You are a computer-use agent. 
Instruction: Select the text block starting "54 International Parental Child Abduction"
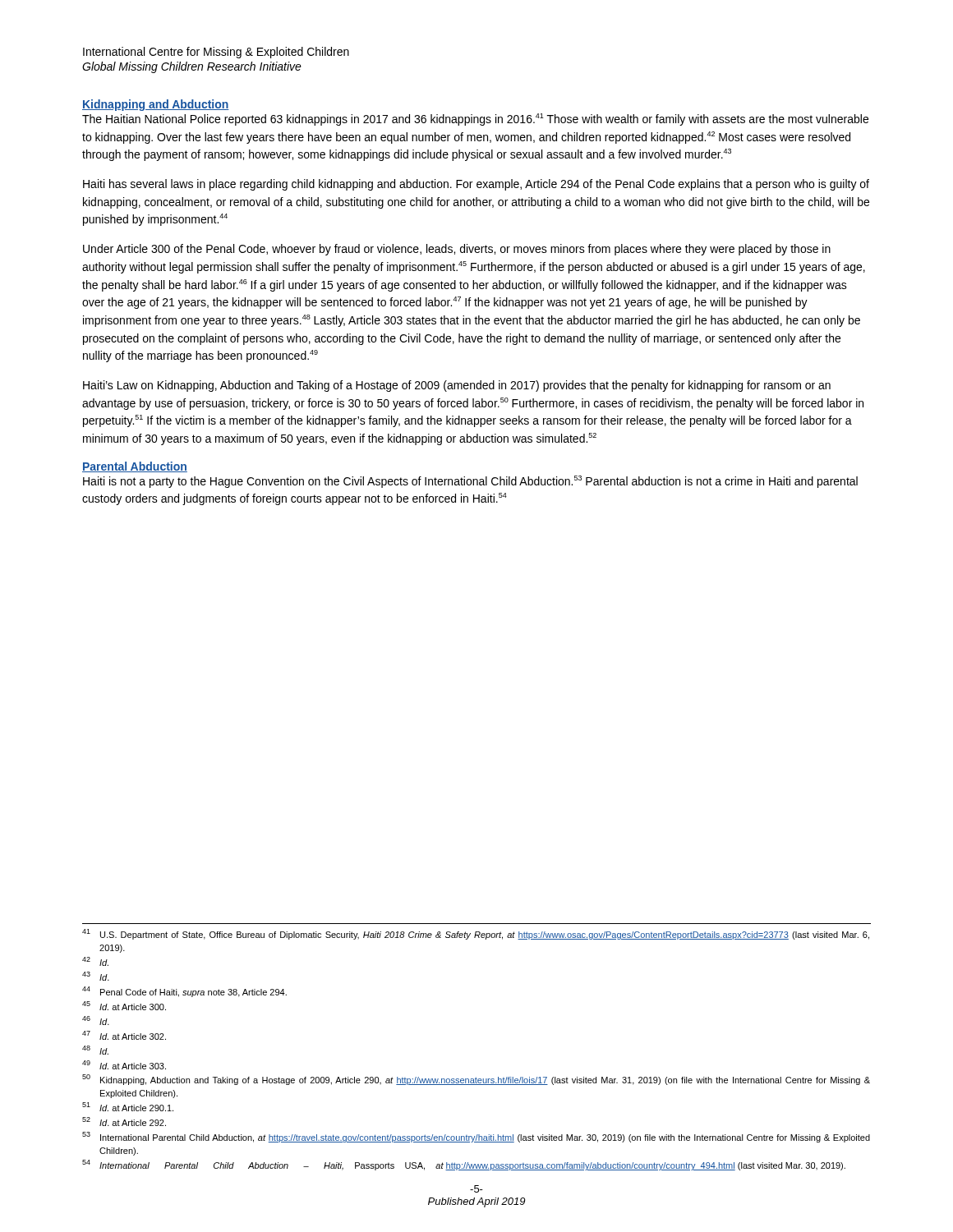476,1166
